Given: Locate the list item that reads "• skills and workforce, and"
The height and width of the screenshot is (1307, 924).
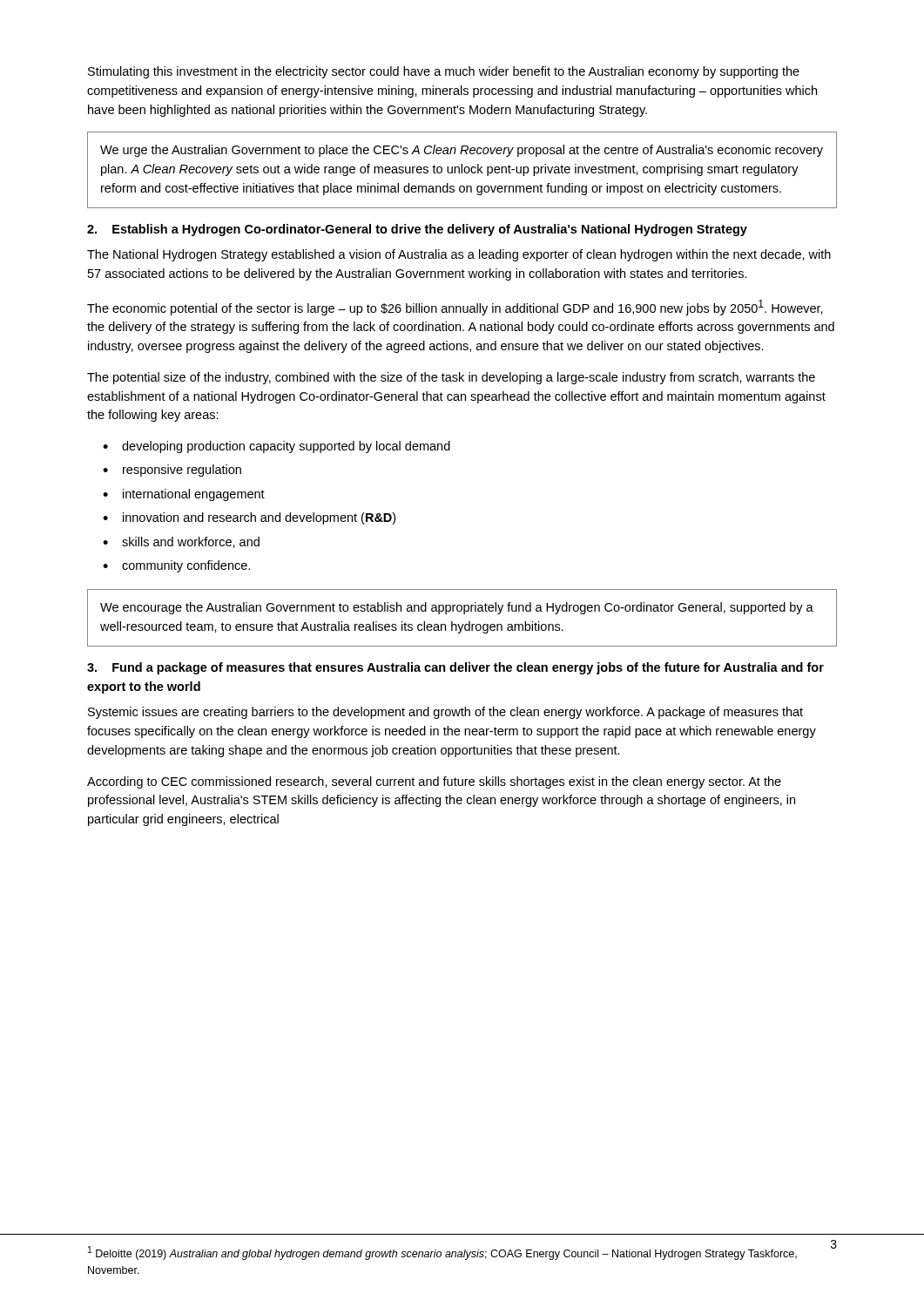Looking at the screenshot, I should coord(181,542).
